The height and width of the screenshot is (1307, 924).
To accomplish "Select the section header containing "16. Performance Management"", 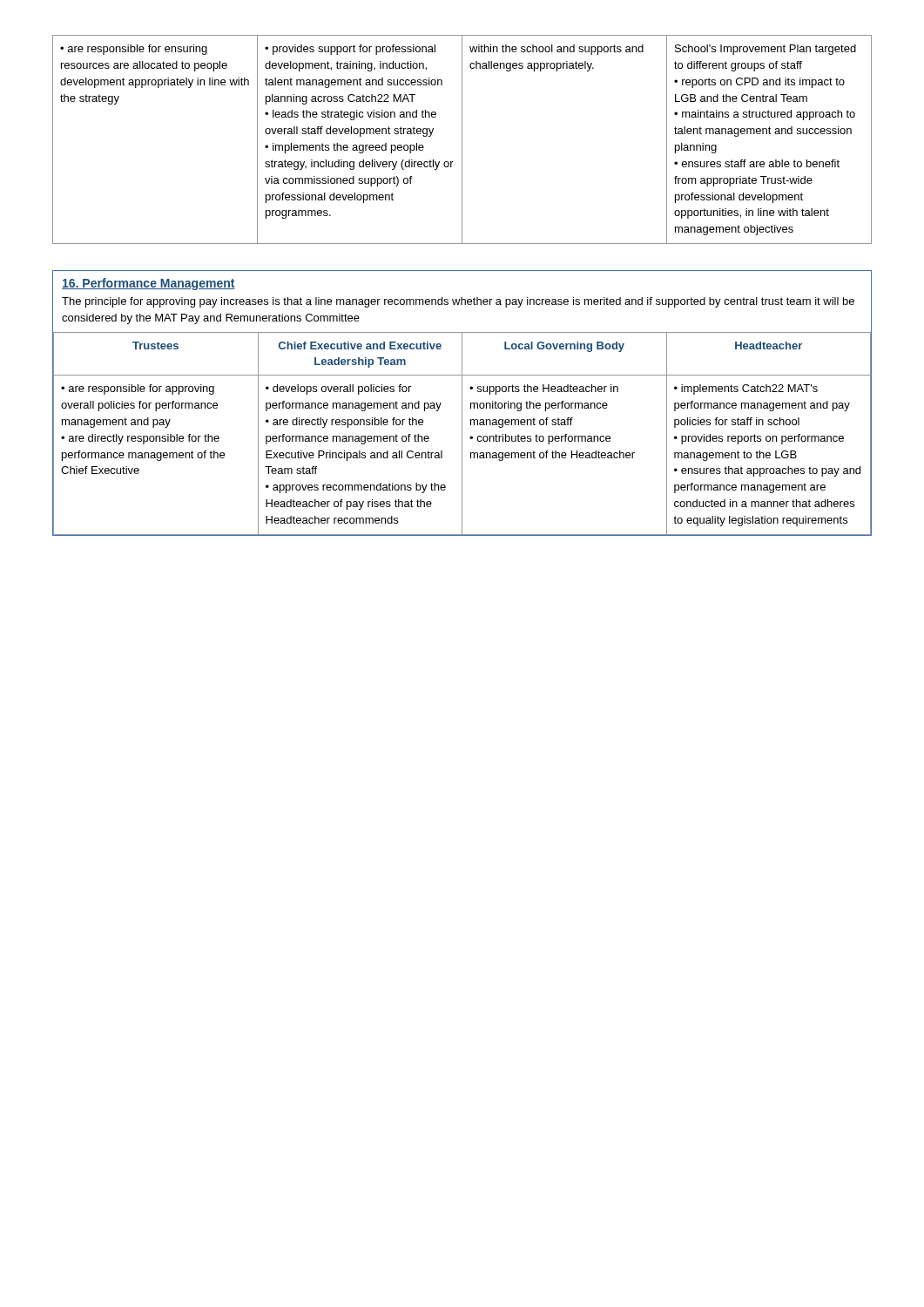I will pyautogui.click(x=148, y=283).
